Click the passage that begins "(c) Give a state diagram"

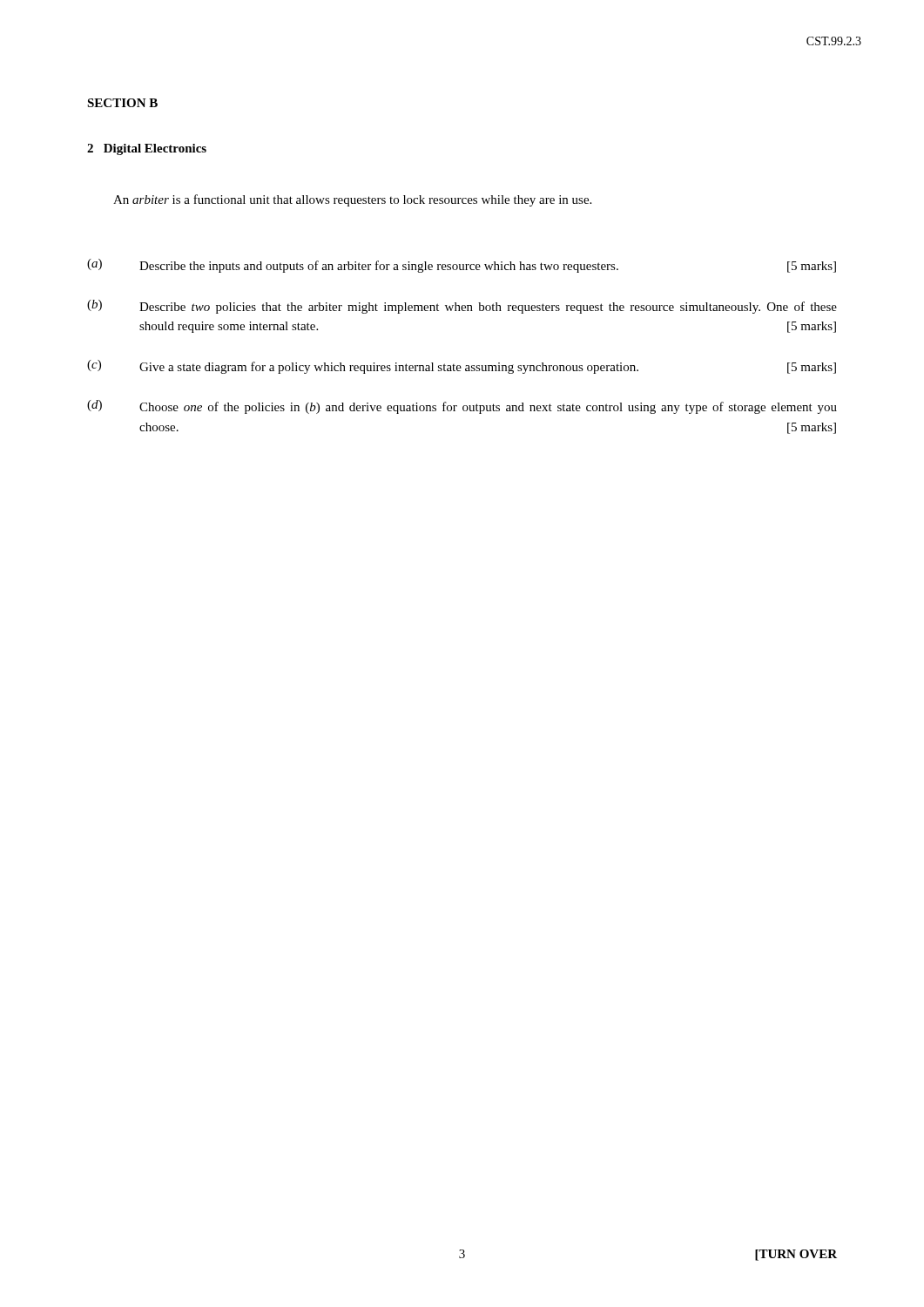[462, 367]
